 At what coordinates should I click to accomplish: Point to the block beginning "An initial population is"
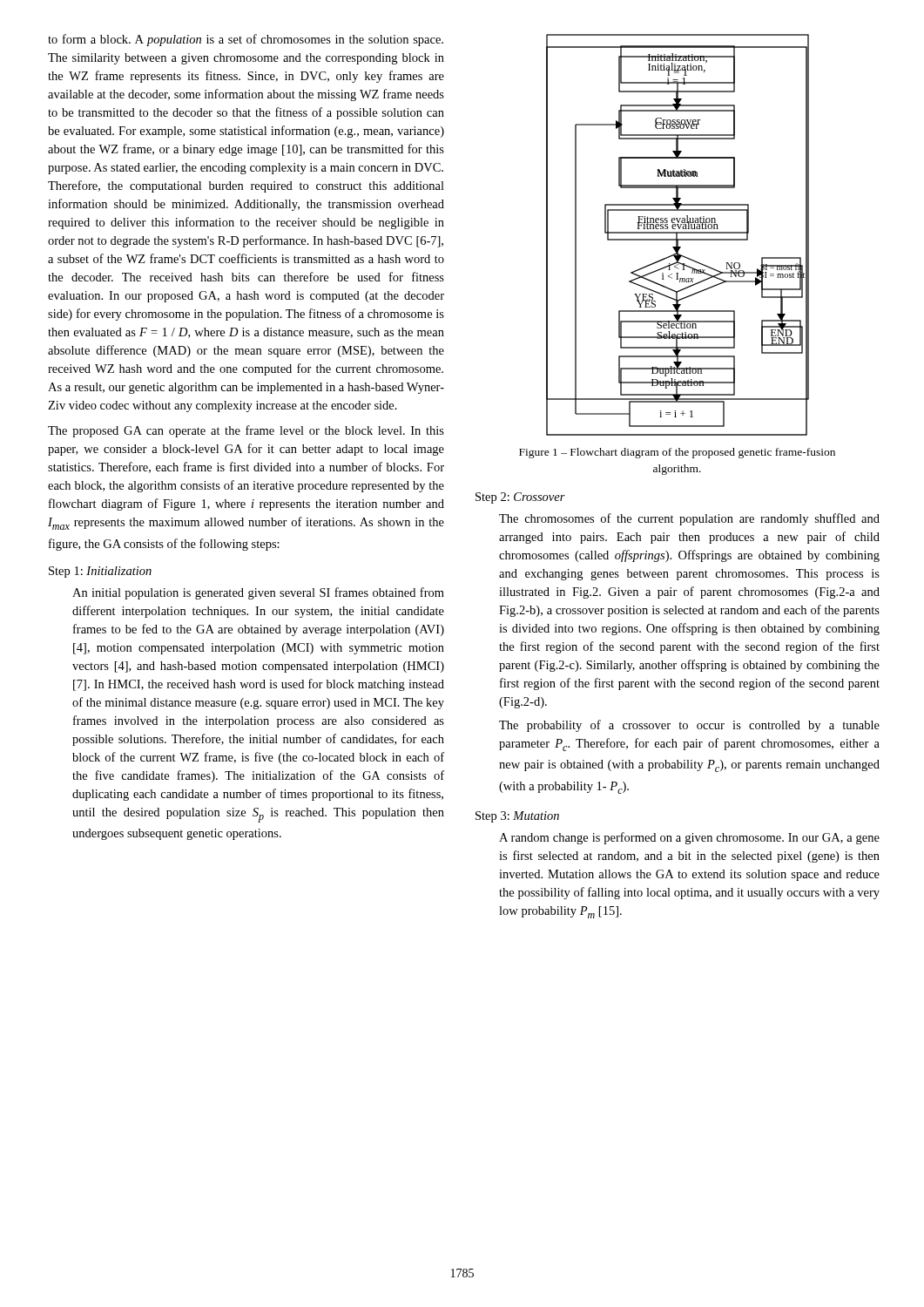[258, 713]
